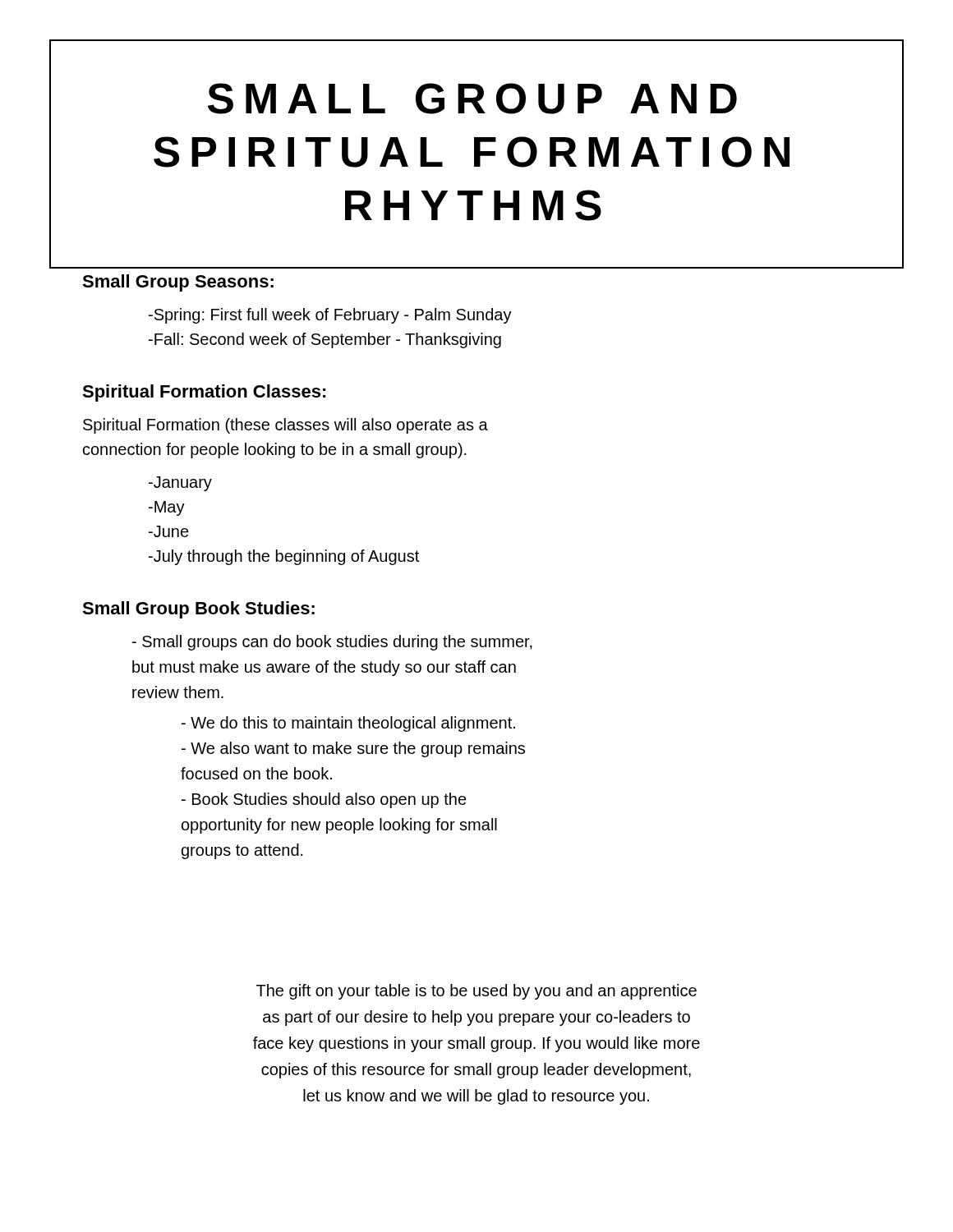953x1232 pixels.
Task: Navigate to the text block starting "Spiritual Formation (these classes will also"
Action: pos(285,437)
